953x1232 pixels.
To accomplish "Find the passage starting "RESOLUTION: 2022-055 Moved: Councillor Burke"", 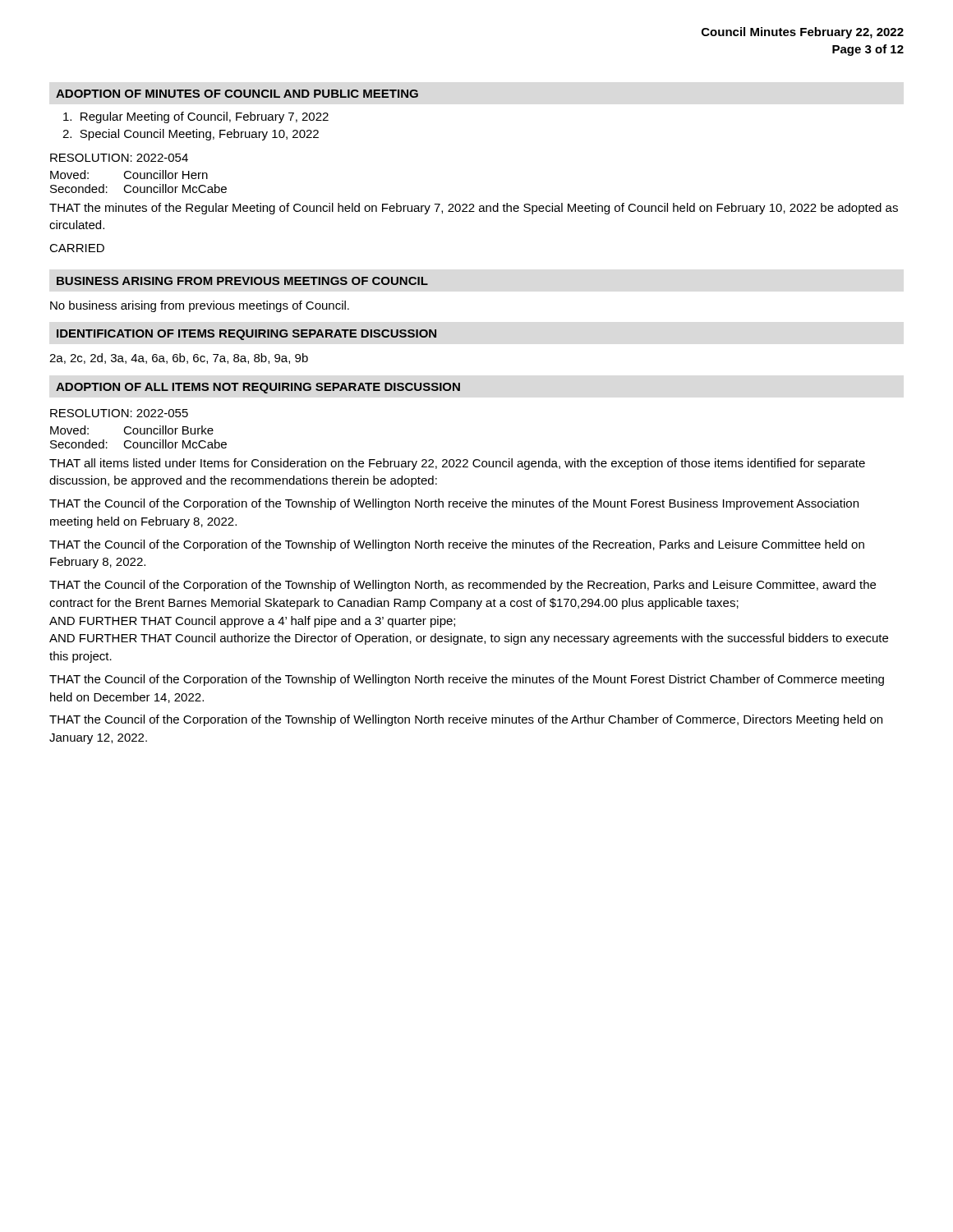I will point(119,413).
